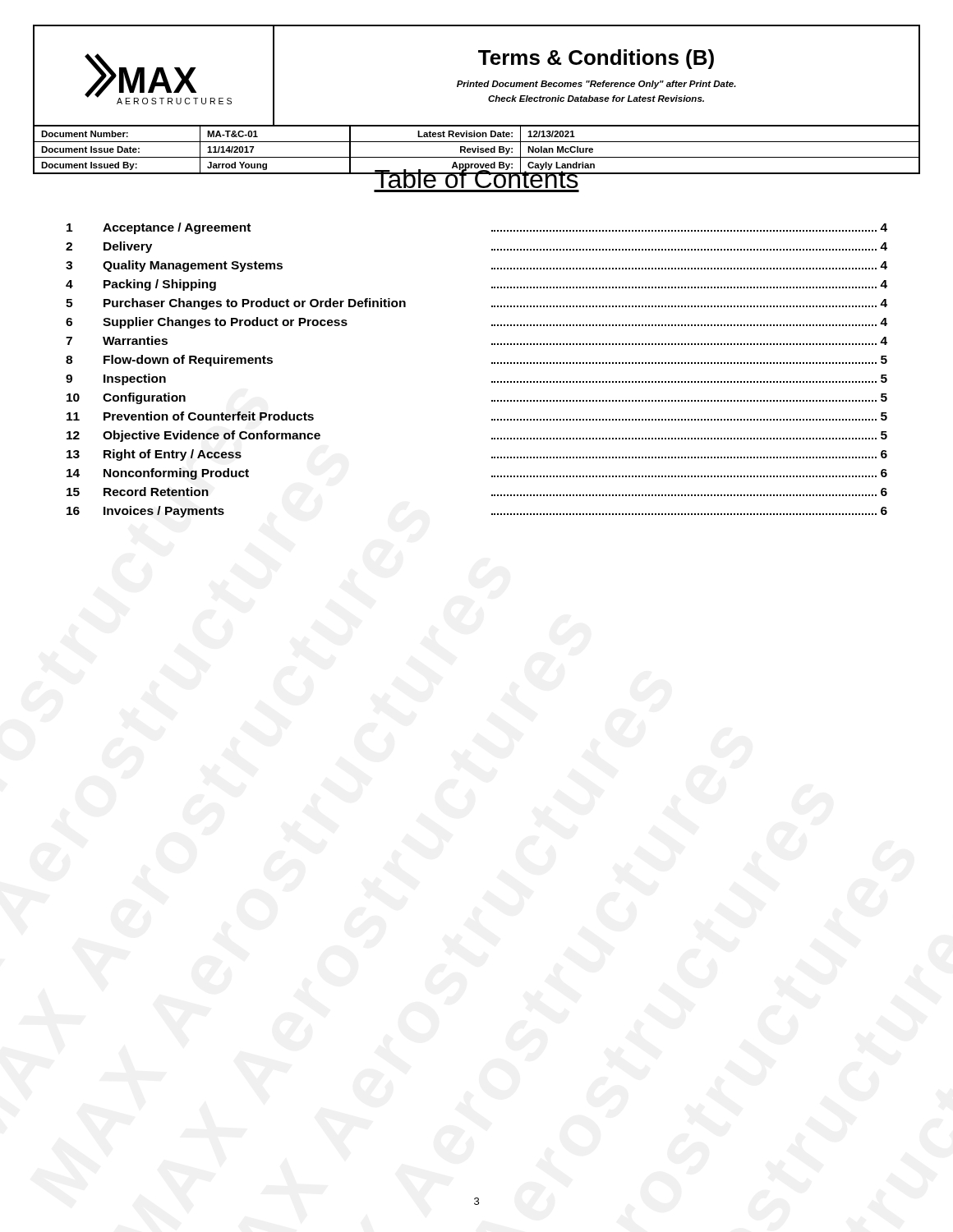Click on the element starting "10 Configuration 5"
Viewport: 953px width, 1232px height.
[148, 398]
